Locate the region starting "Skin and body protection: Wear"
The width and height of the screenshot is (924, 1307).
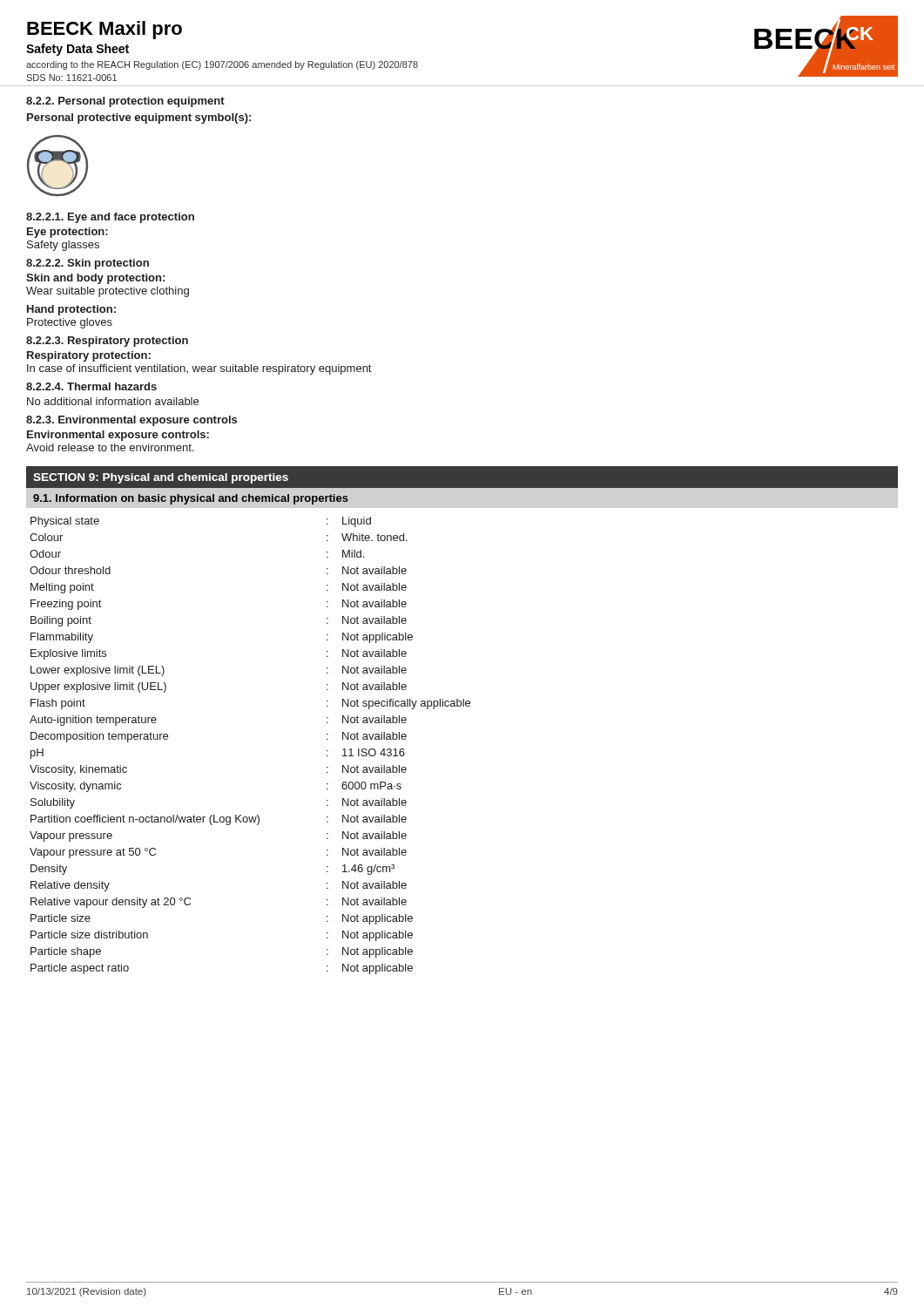point(108,284)
